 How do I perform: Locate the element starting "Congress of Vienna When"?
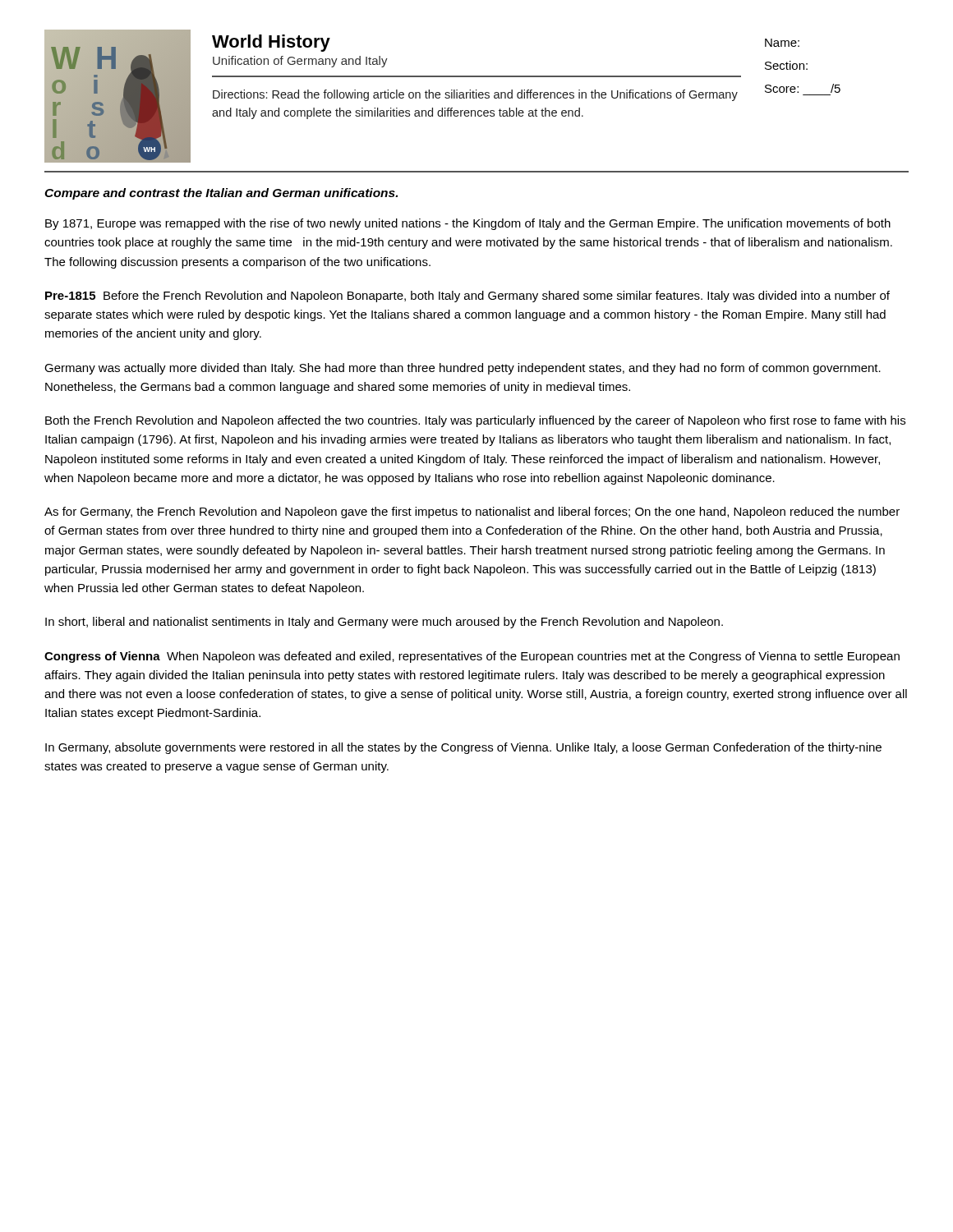click(476, 684)
